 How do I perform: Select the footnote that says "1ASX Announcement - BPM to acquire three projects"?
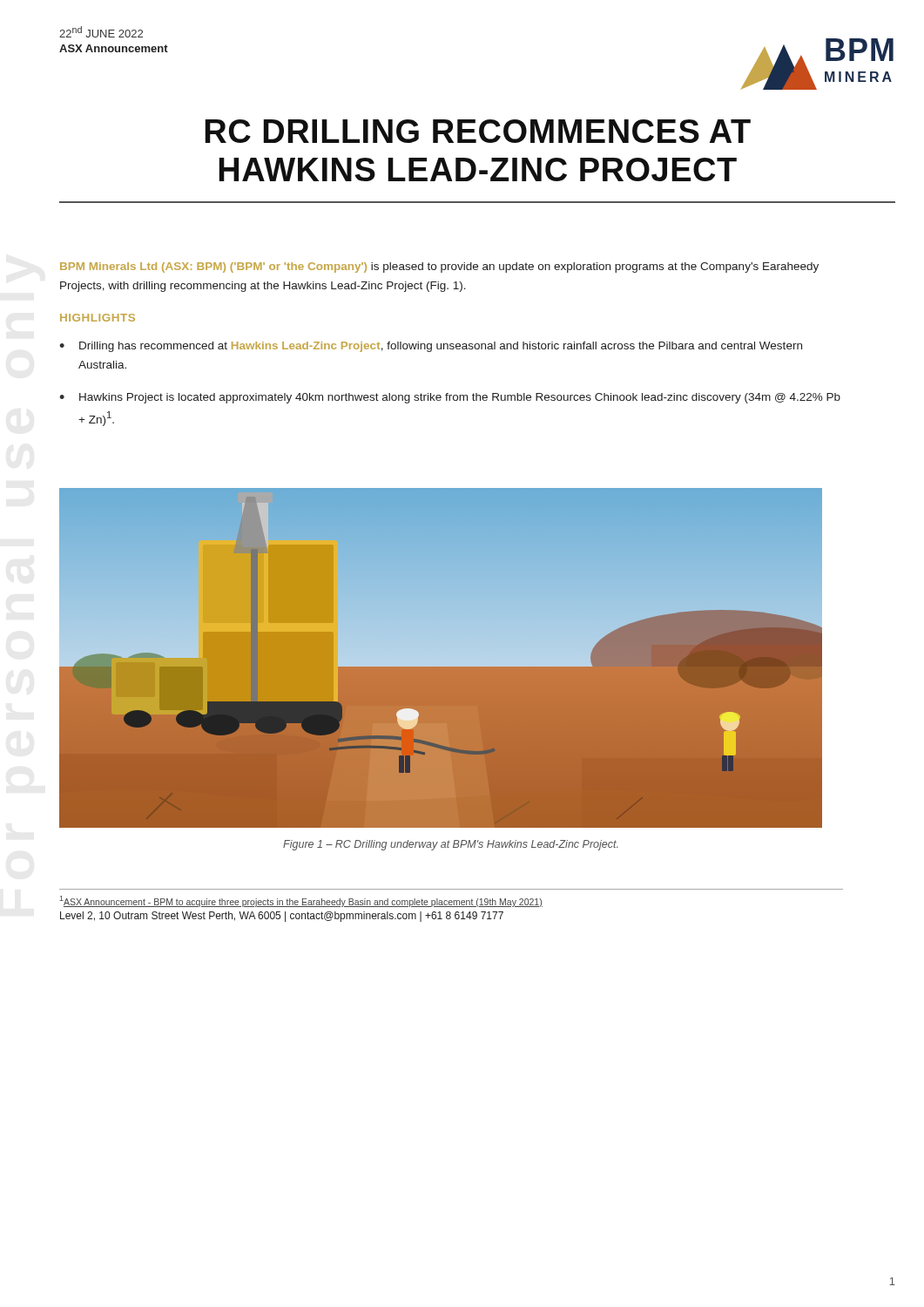click(451, 908)
